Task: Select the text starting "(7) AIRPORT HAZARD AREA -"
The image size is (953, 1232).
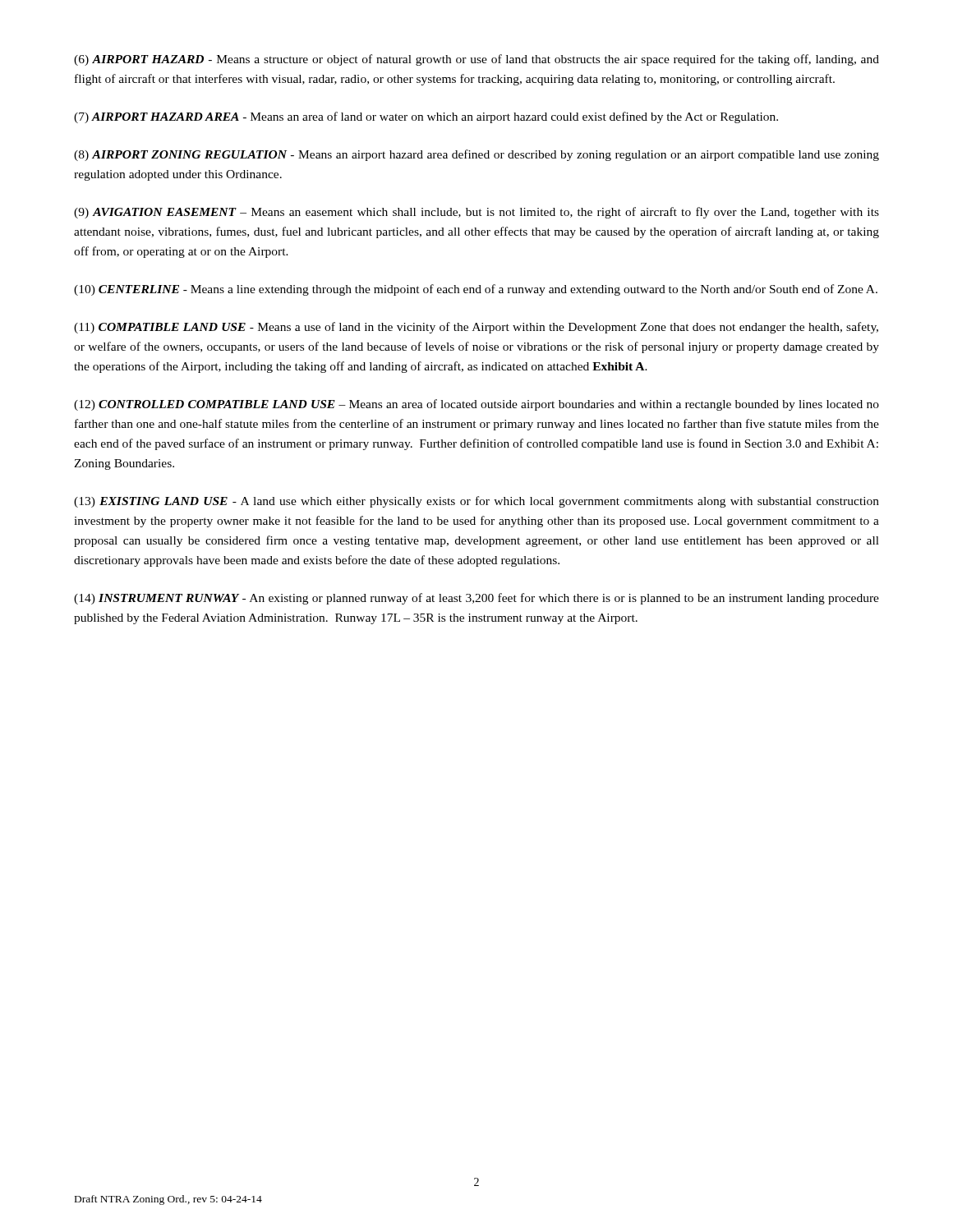Action: [426, 116]
